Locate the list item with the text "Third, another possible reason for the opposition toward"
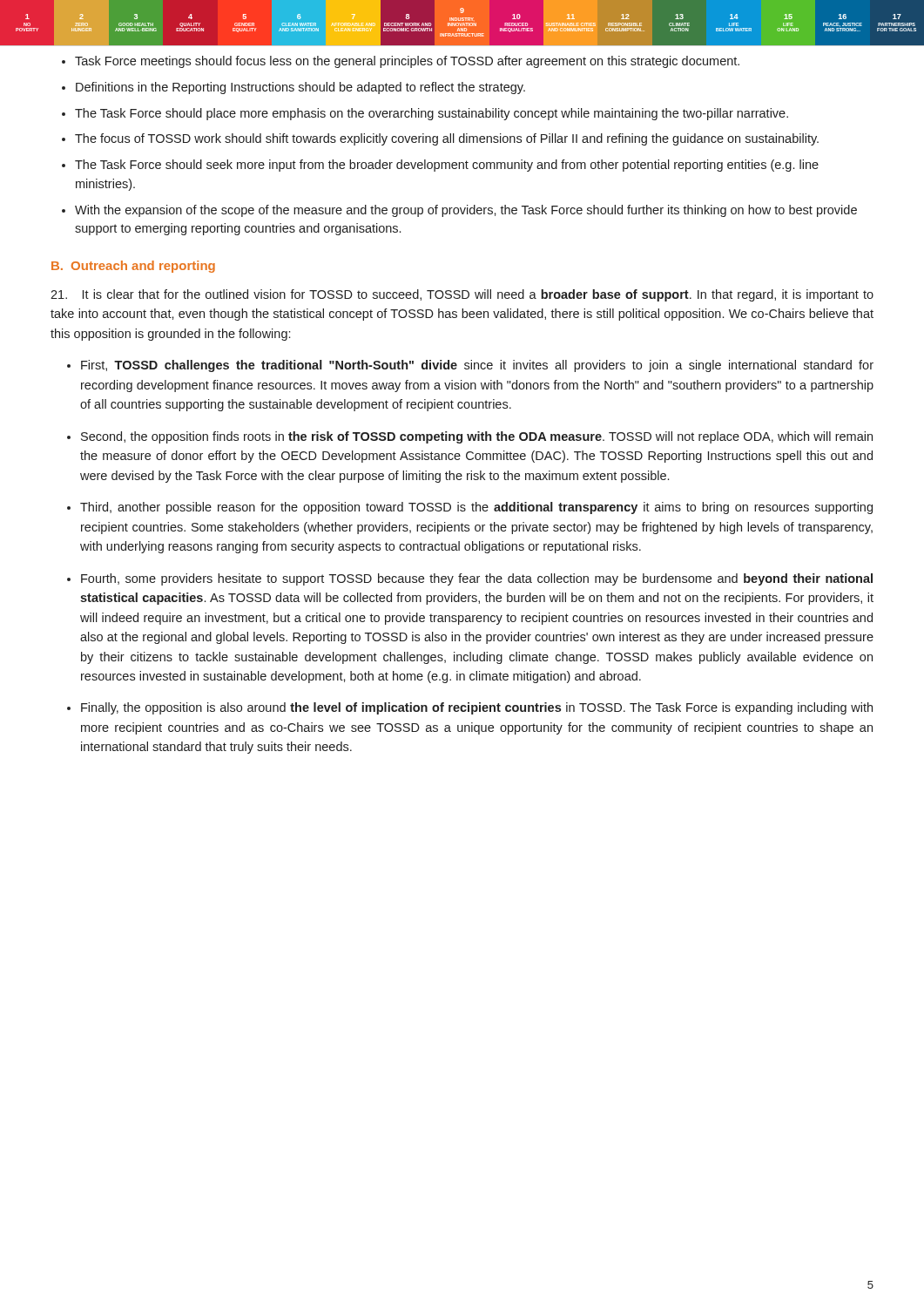The width and height of the screenshot is (924, 1307). point(477,527)
